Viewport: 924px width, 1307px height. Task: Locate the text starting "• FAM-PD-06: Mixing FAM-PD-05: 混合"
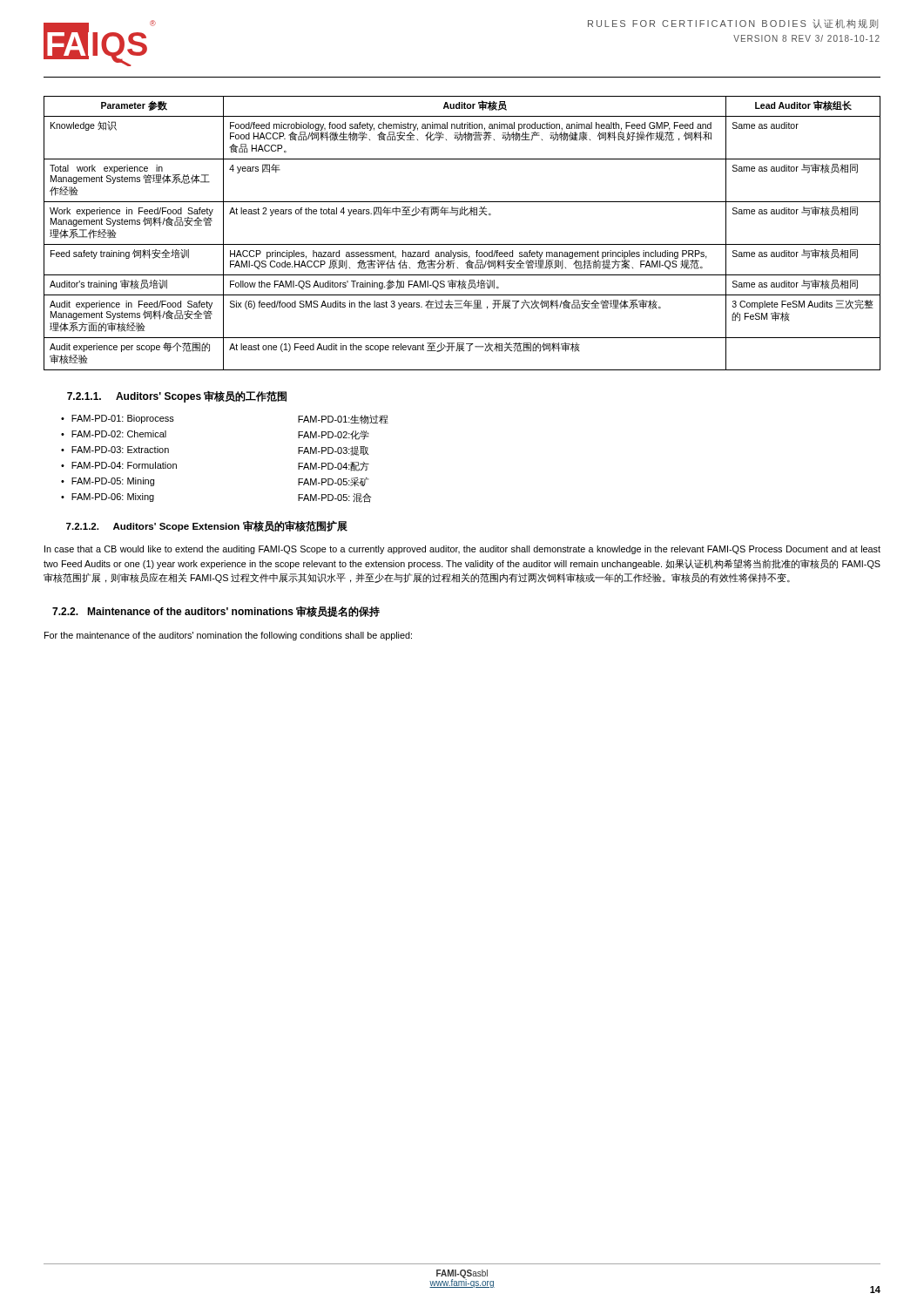coord(105,499)
